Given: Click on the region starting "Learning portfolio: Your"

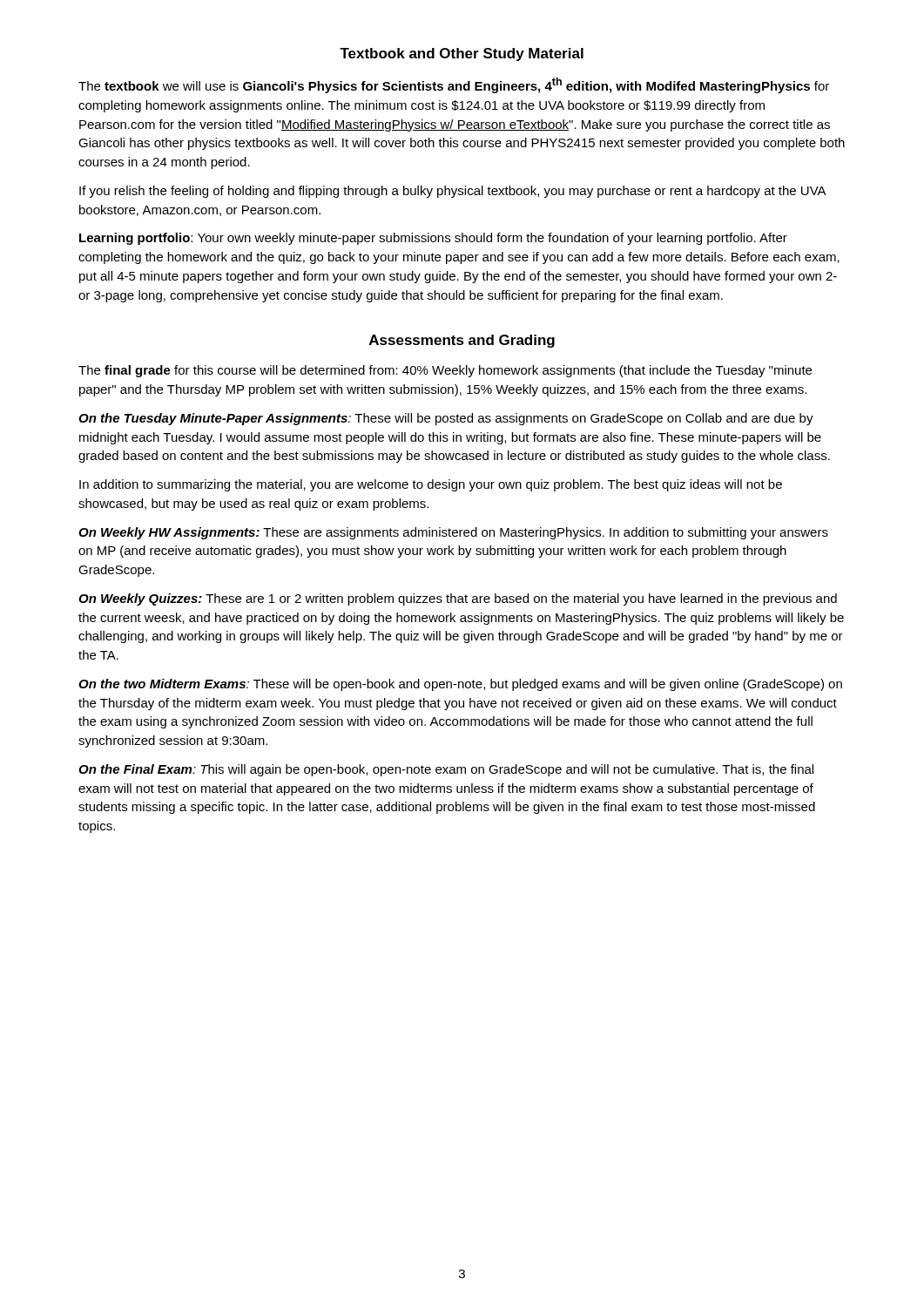Looking at the screenshot, I should coord(459,266).
